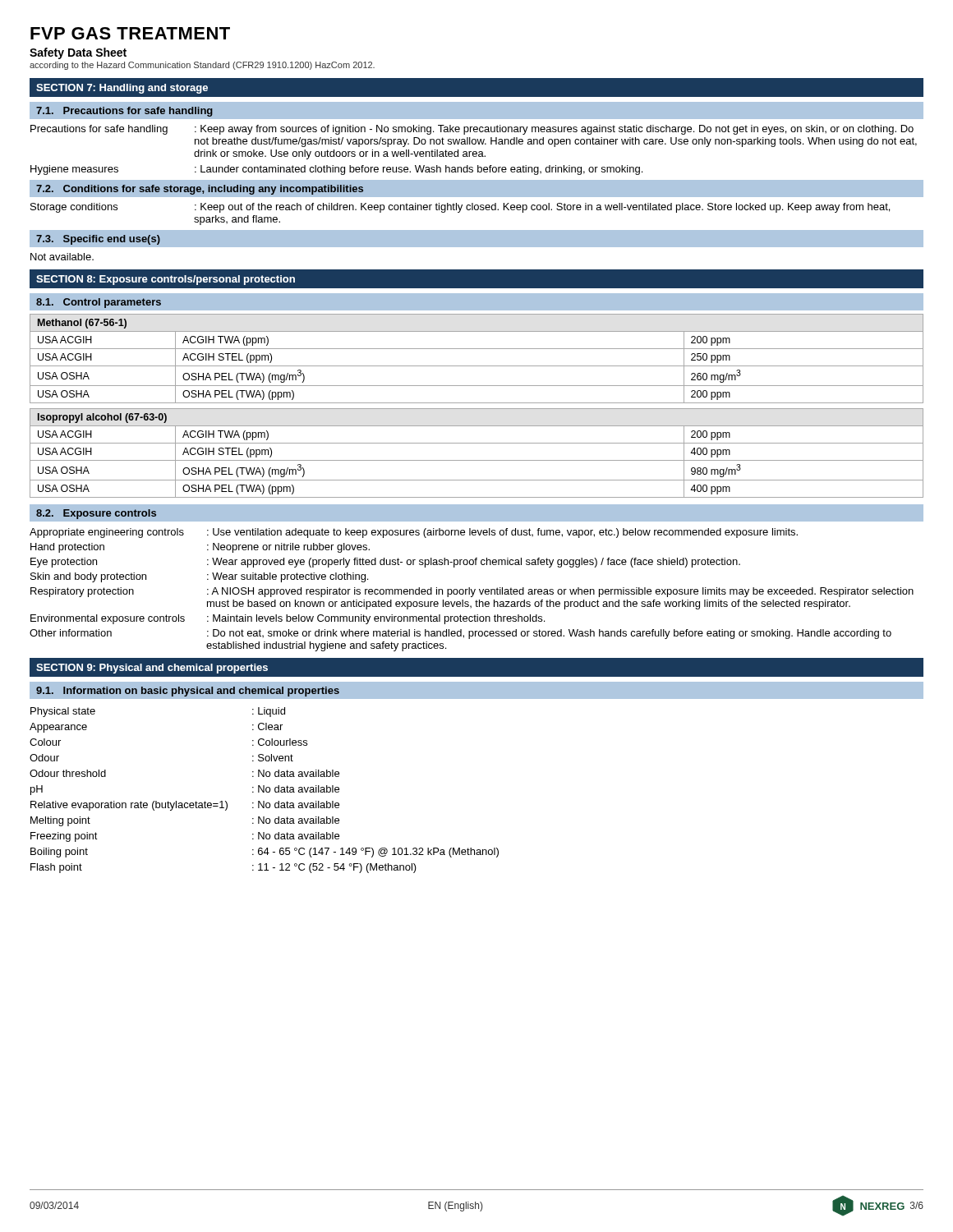Screen dimensions: 1232x953
Task: Point to the element starting "Hand protection : Neoprene or nitrile"
Action: tap(476, 547)
